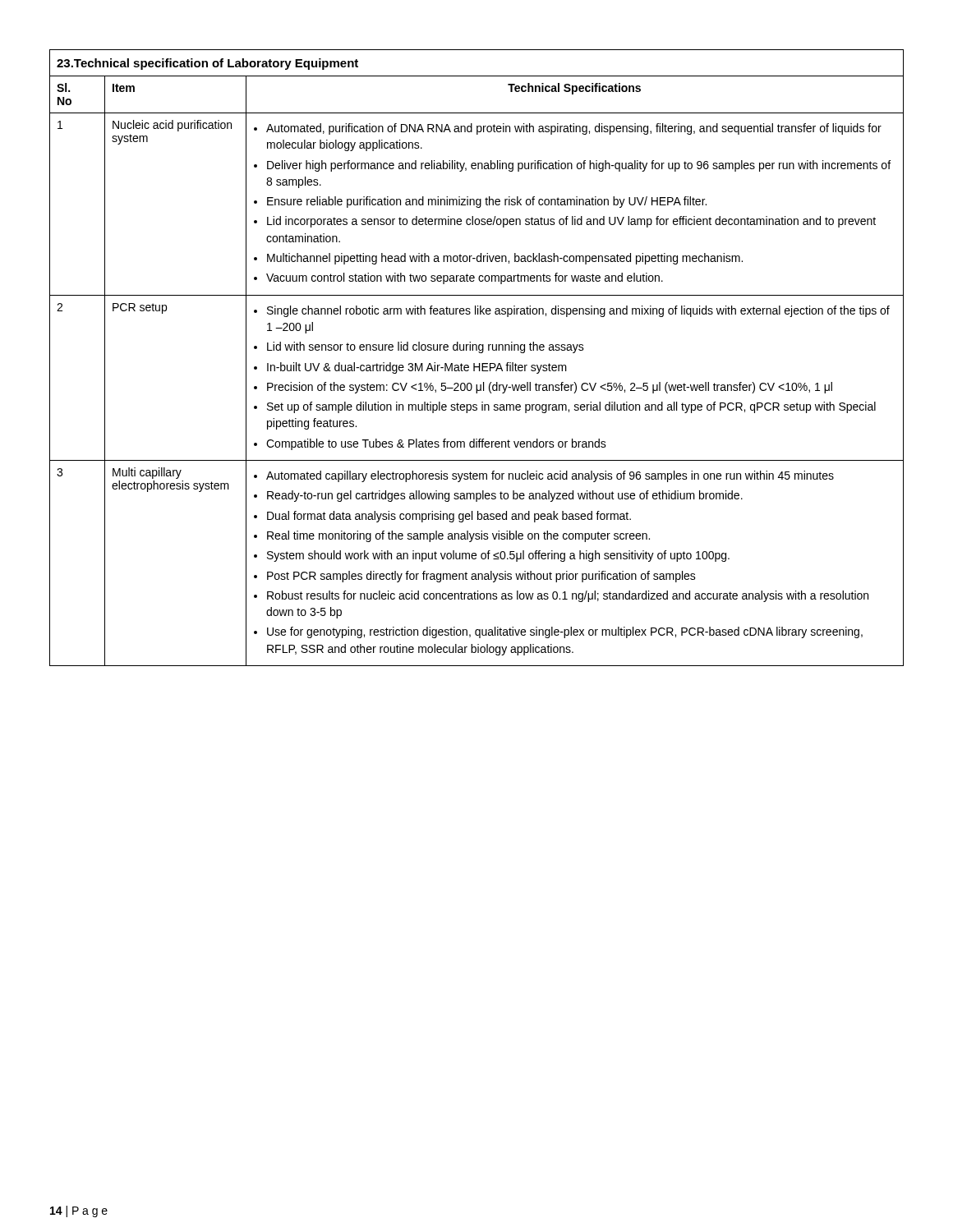Click on the table containing "Nucleic acid purification system"

point(476,358)
